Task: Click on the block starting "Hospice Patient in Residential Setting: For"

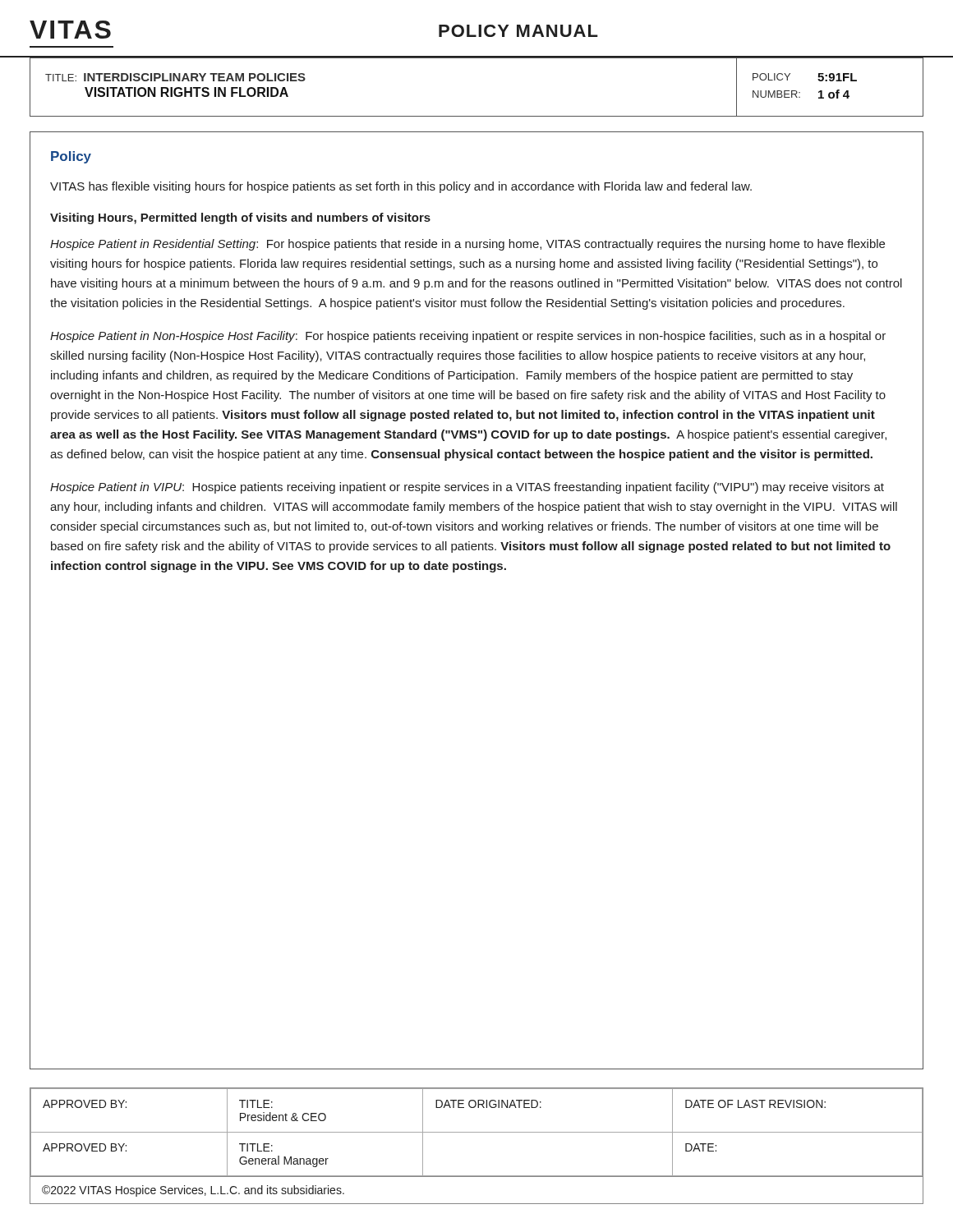Action: [x=476, y=273]
